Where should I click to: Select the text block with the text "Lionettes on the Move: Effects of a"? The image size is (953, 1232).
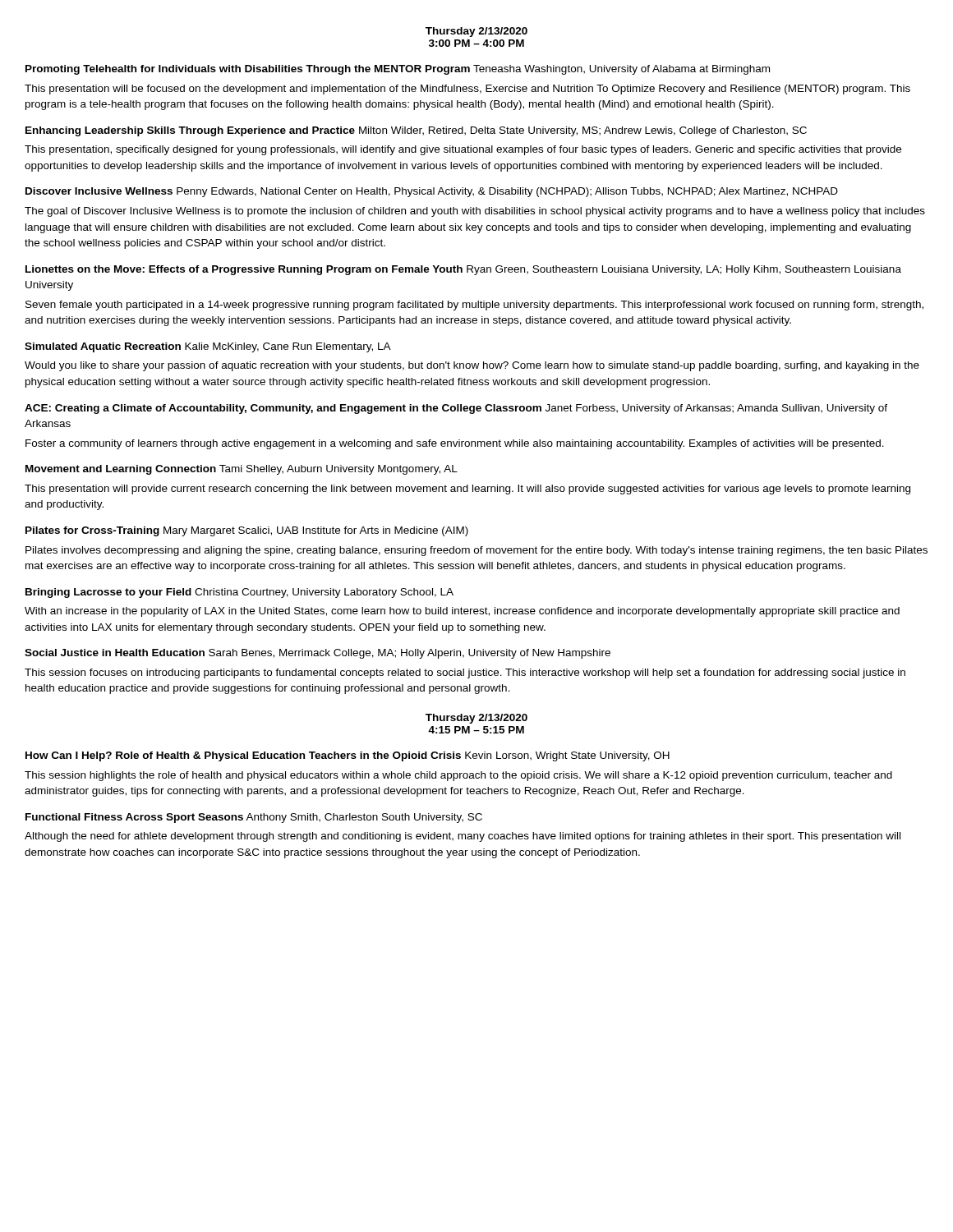click(476, 295)
